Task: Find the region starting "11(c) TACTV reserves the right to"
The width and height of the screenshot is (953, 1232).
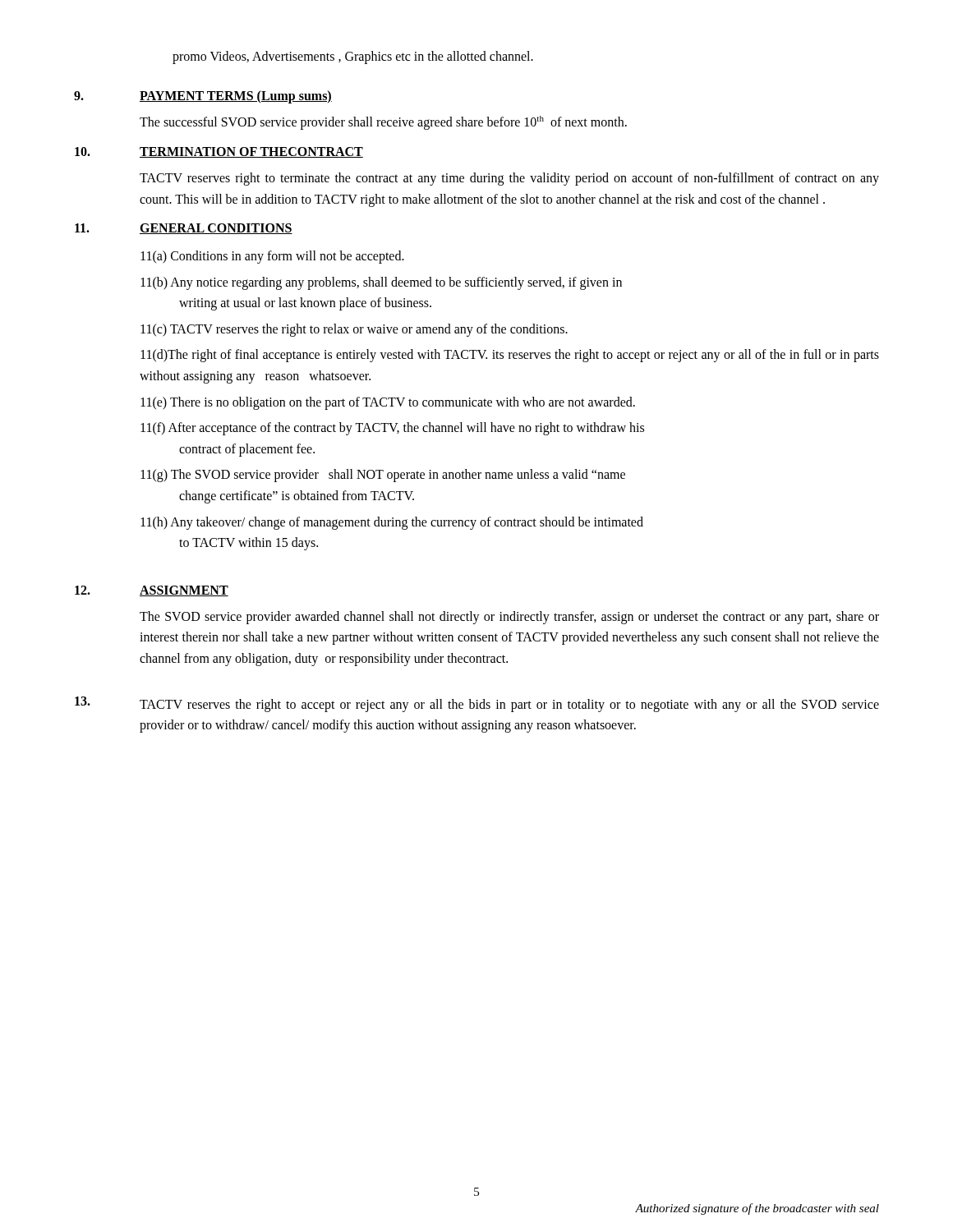Action: 354,329
